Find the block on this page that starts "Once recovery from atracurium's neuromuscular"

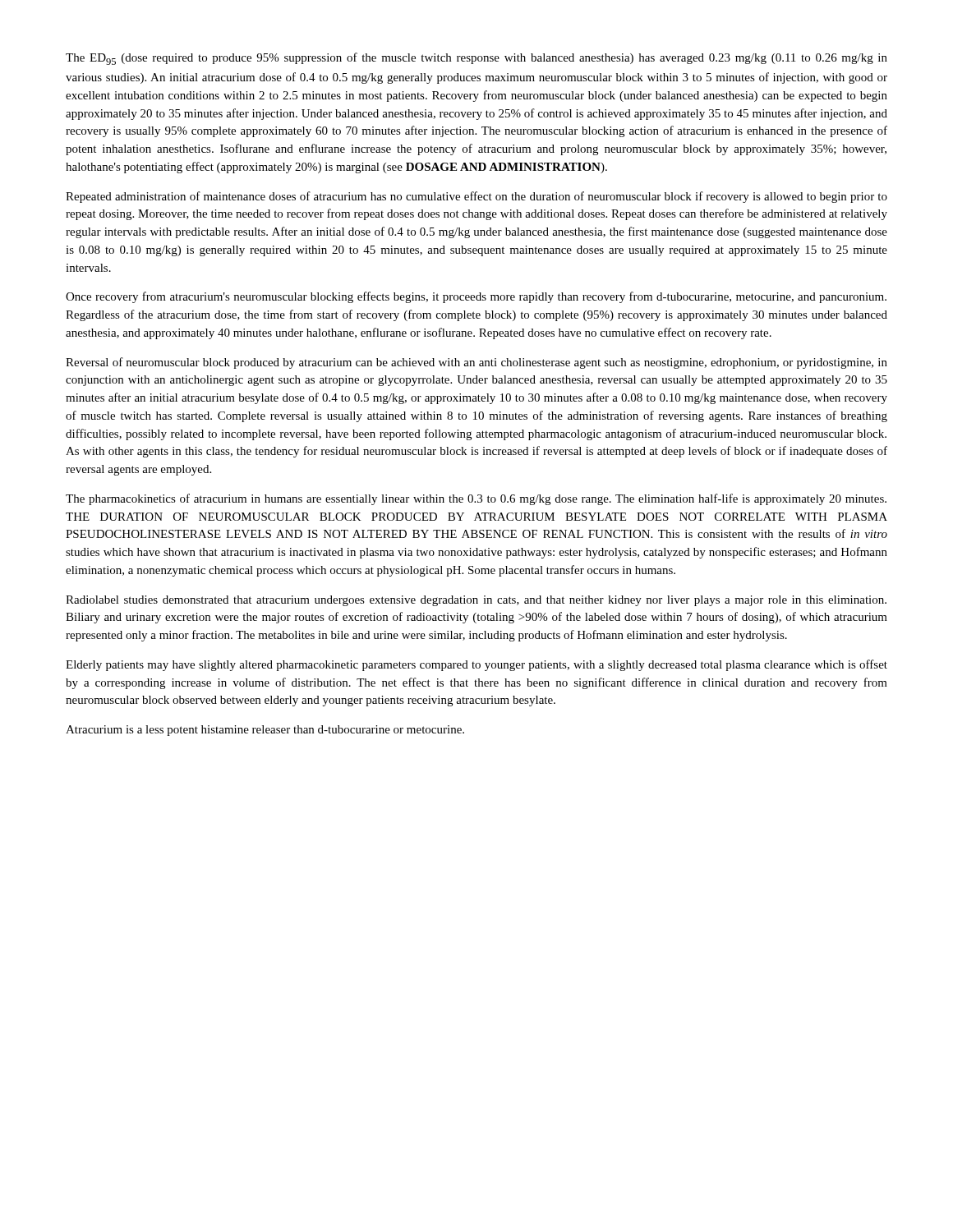tap(476, 315)
